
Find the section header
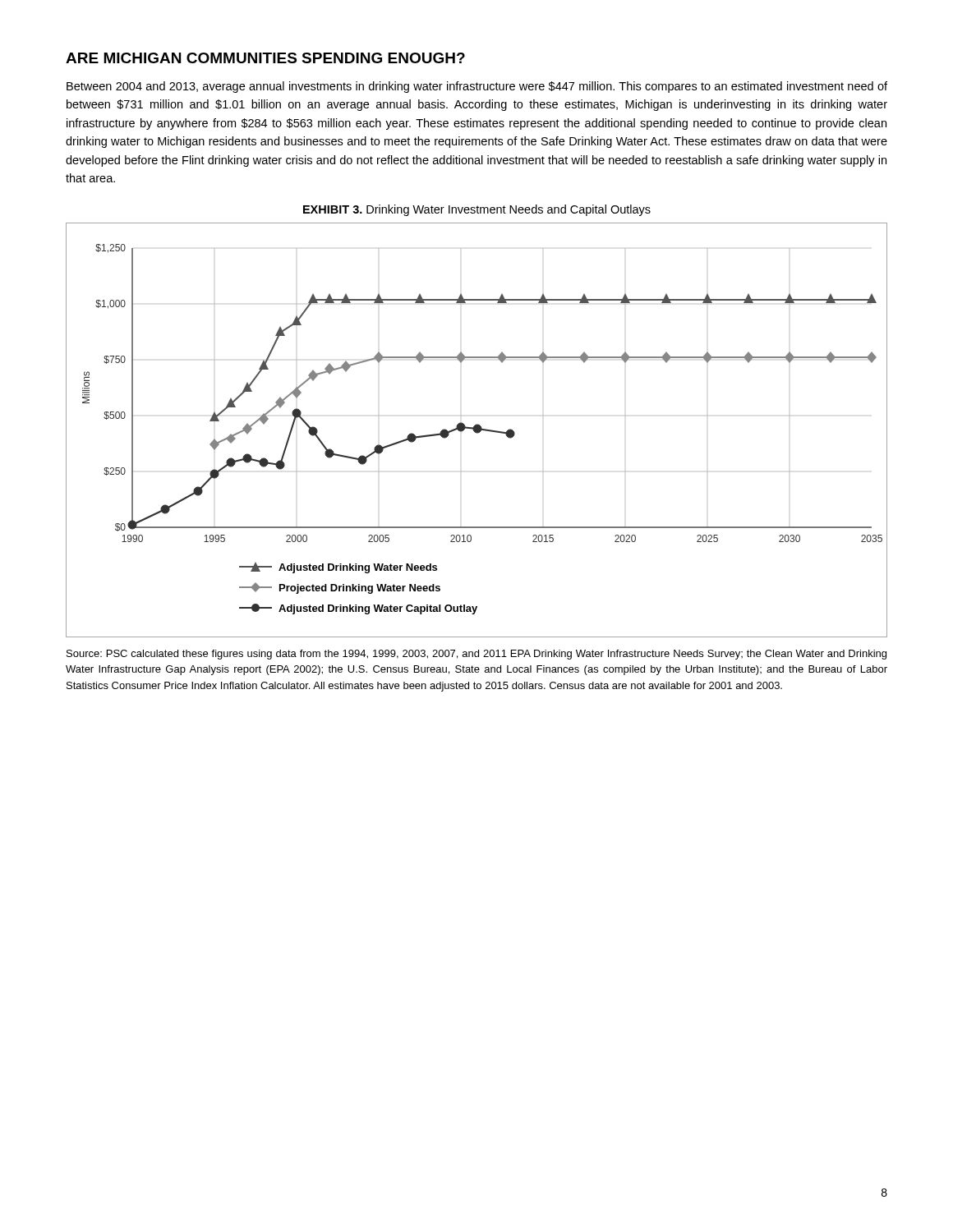(266, 58)
